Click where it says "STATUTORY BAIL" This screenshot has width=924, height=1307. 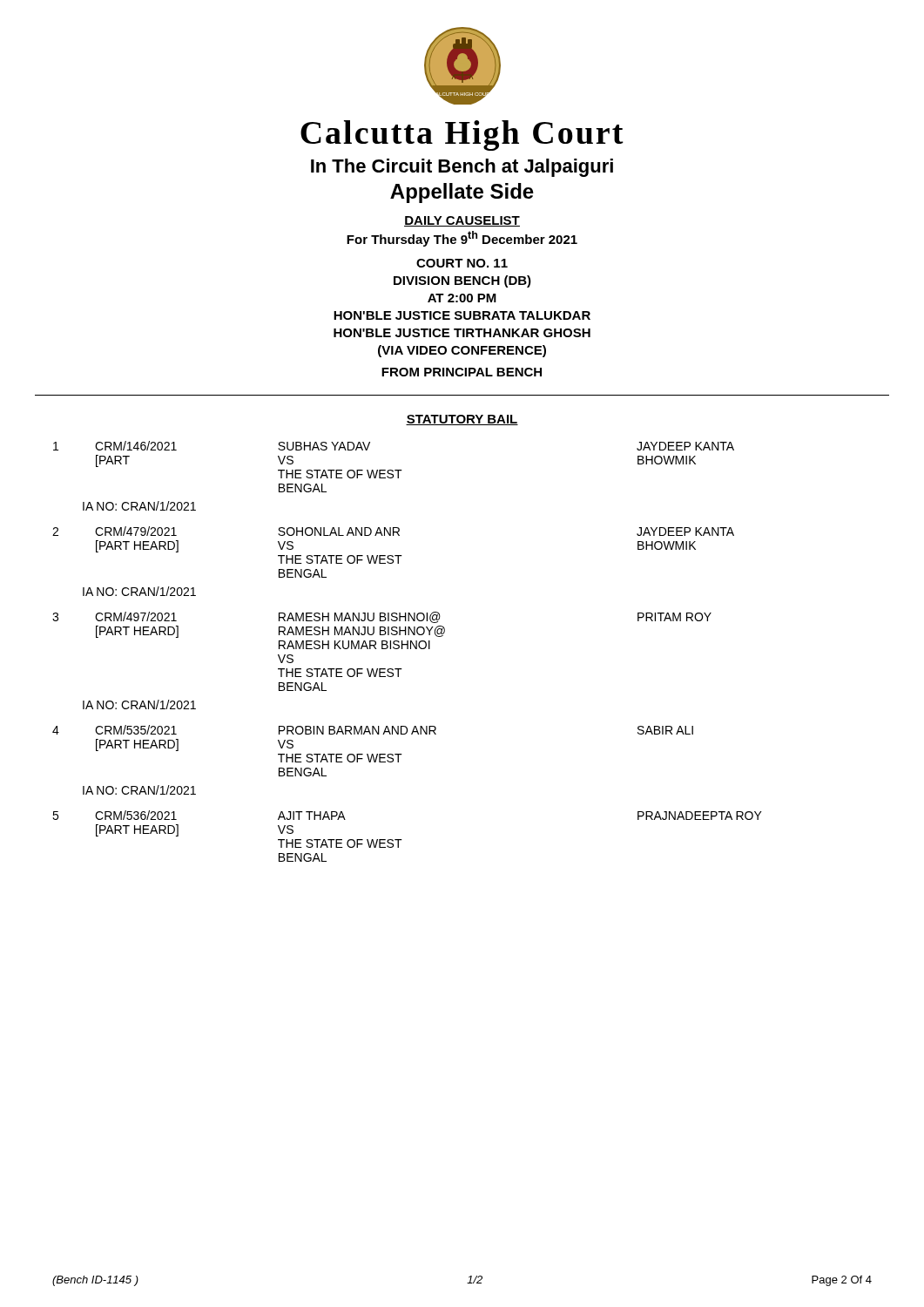462,419
